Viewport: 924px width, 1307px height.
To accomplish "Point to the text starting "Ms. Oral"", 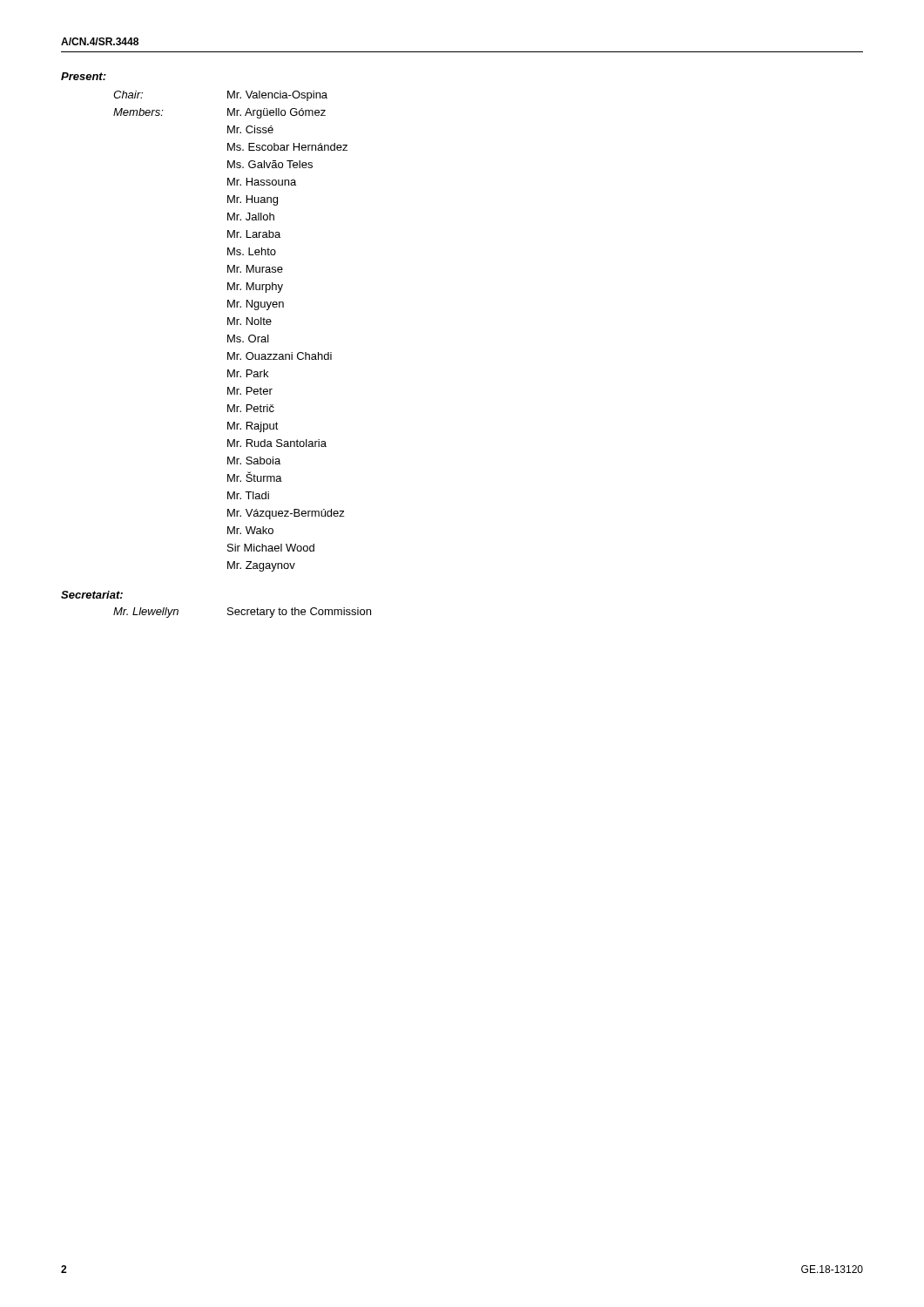I will tap(248, 339).
